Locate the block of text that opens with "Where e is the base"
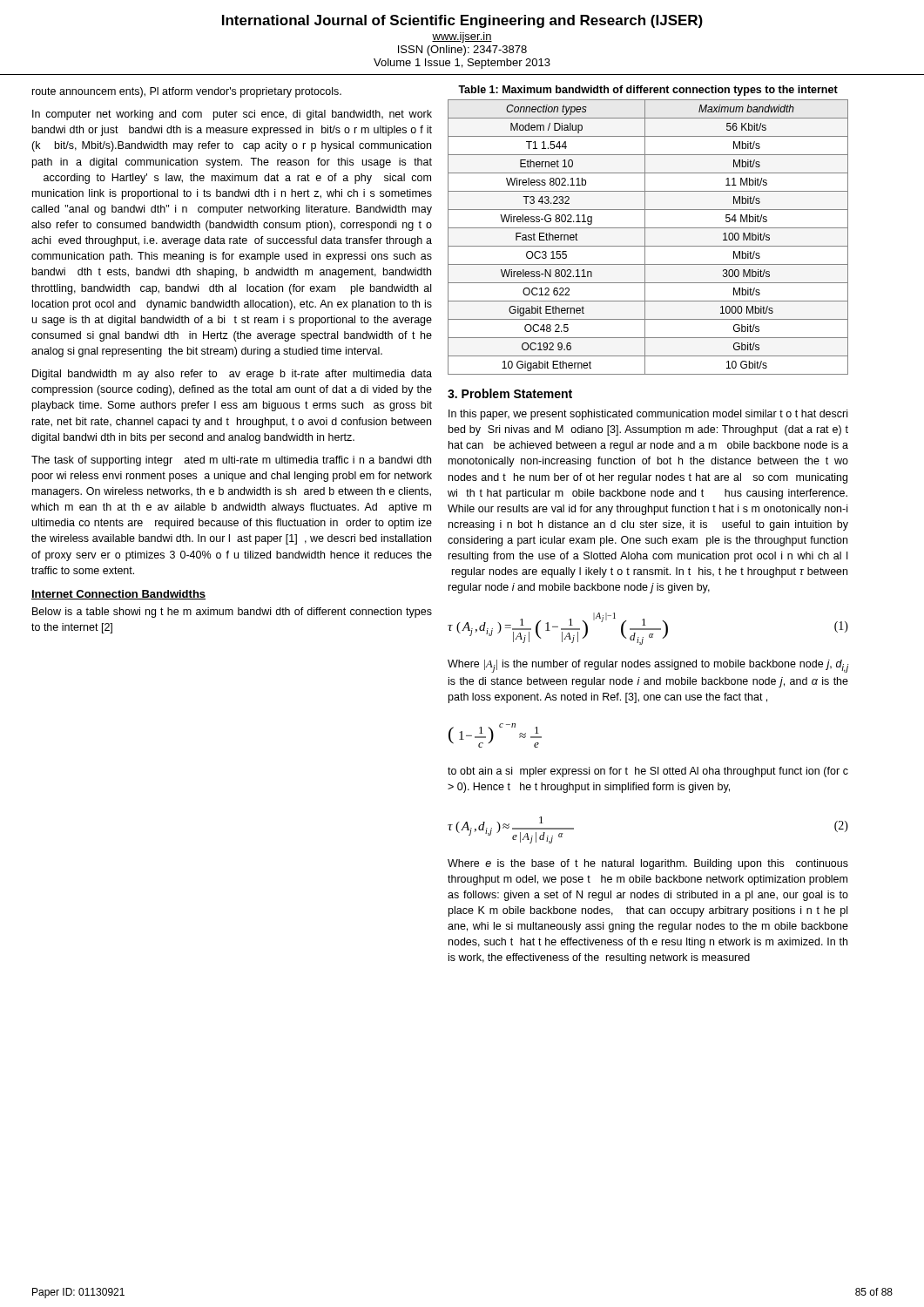This screenshot has height=1307, width=924. pos(648,911)
